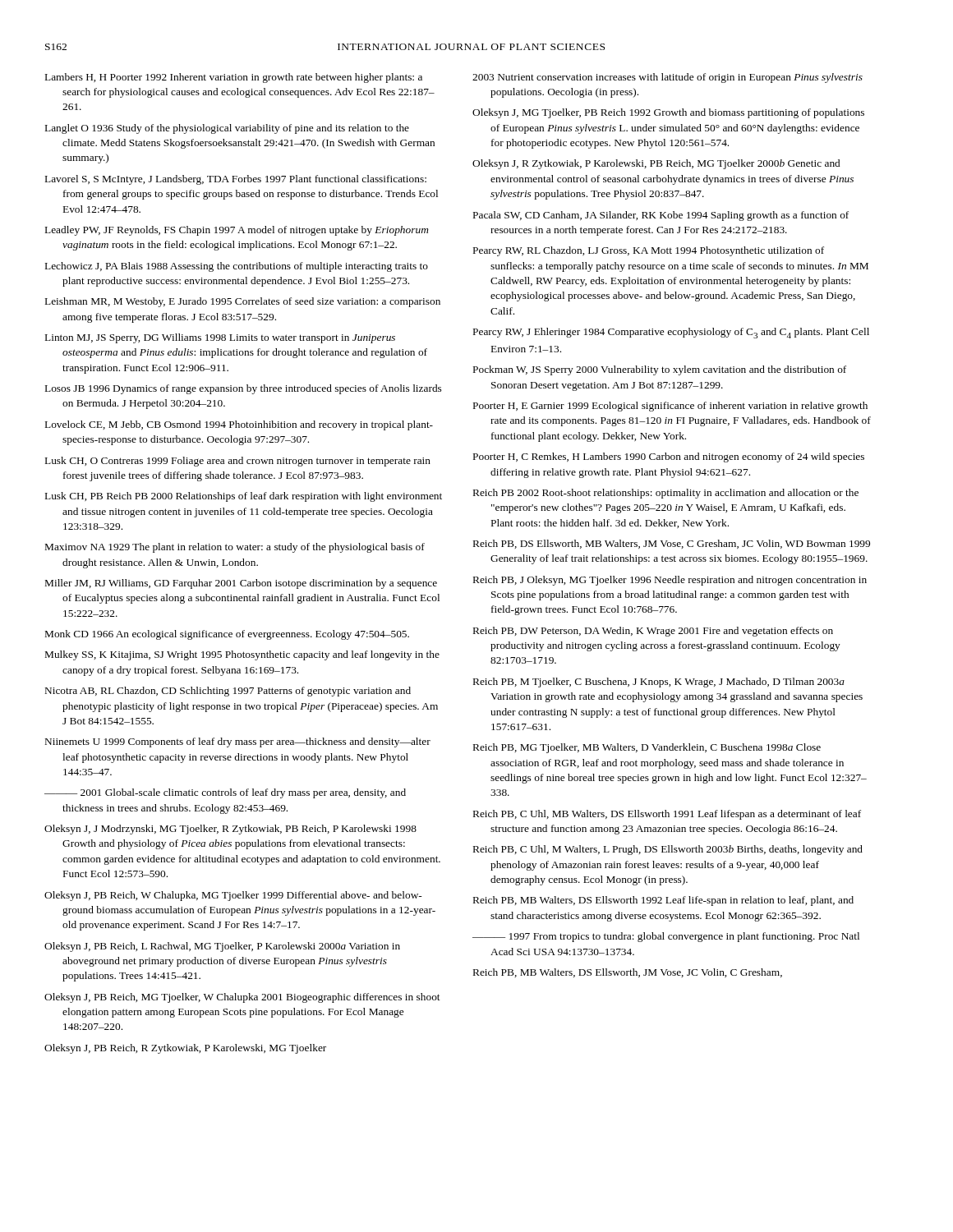
Task: Find the block on this page that starts "Reich PB, DW Peterson, DA Wedin,"
Action: click(656, 645)
